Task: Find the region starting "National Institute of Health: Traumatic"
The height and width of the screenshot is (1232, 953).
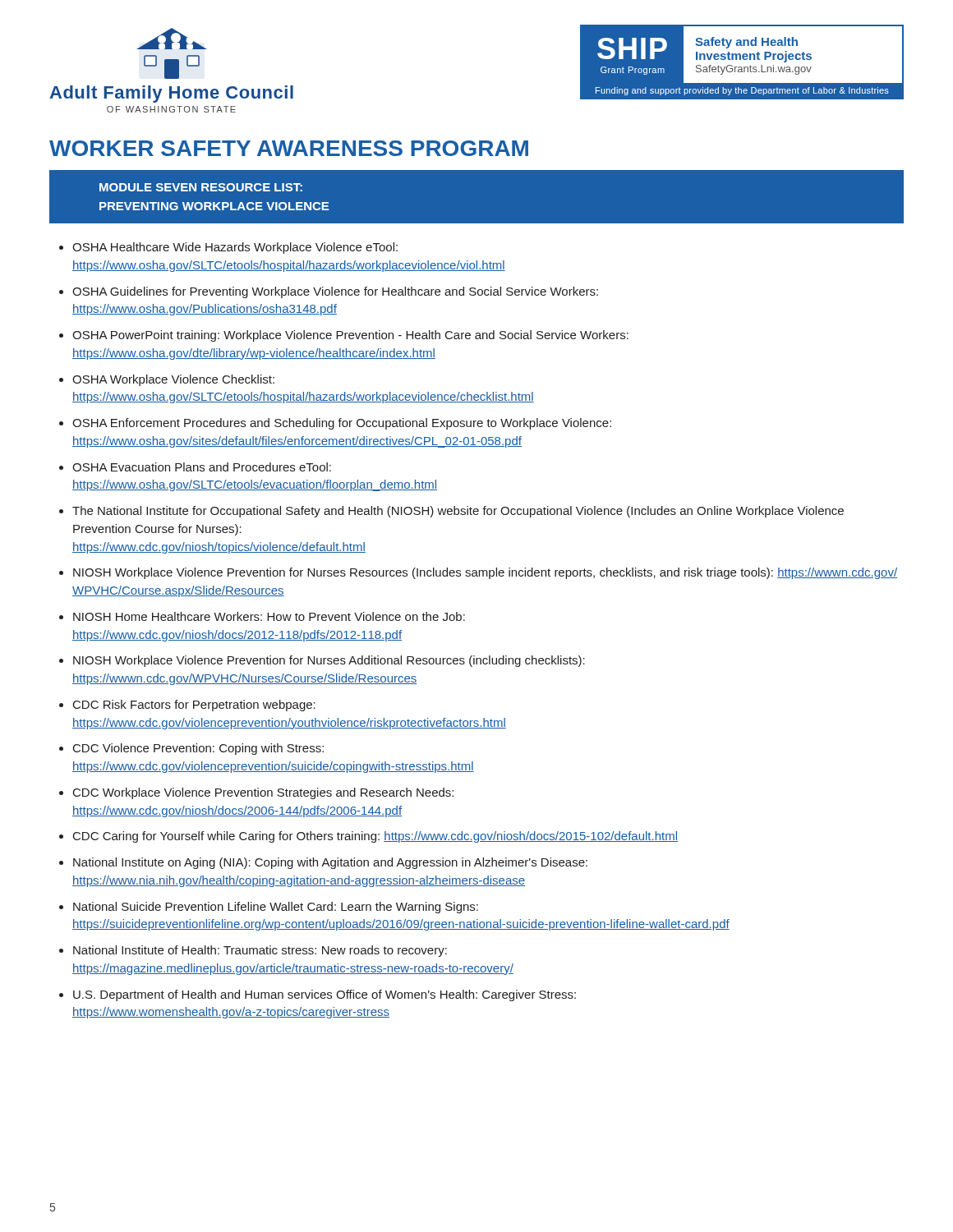Action: (x=293, y=959)
